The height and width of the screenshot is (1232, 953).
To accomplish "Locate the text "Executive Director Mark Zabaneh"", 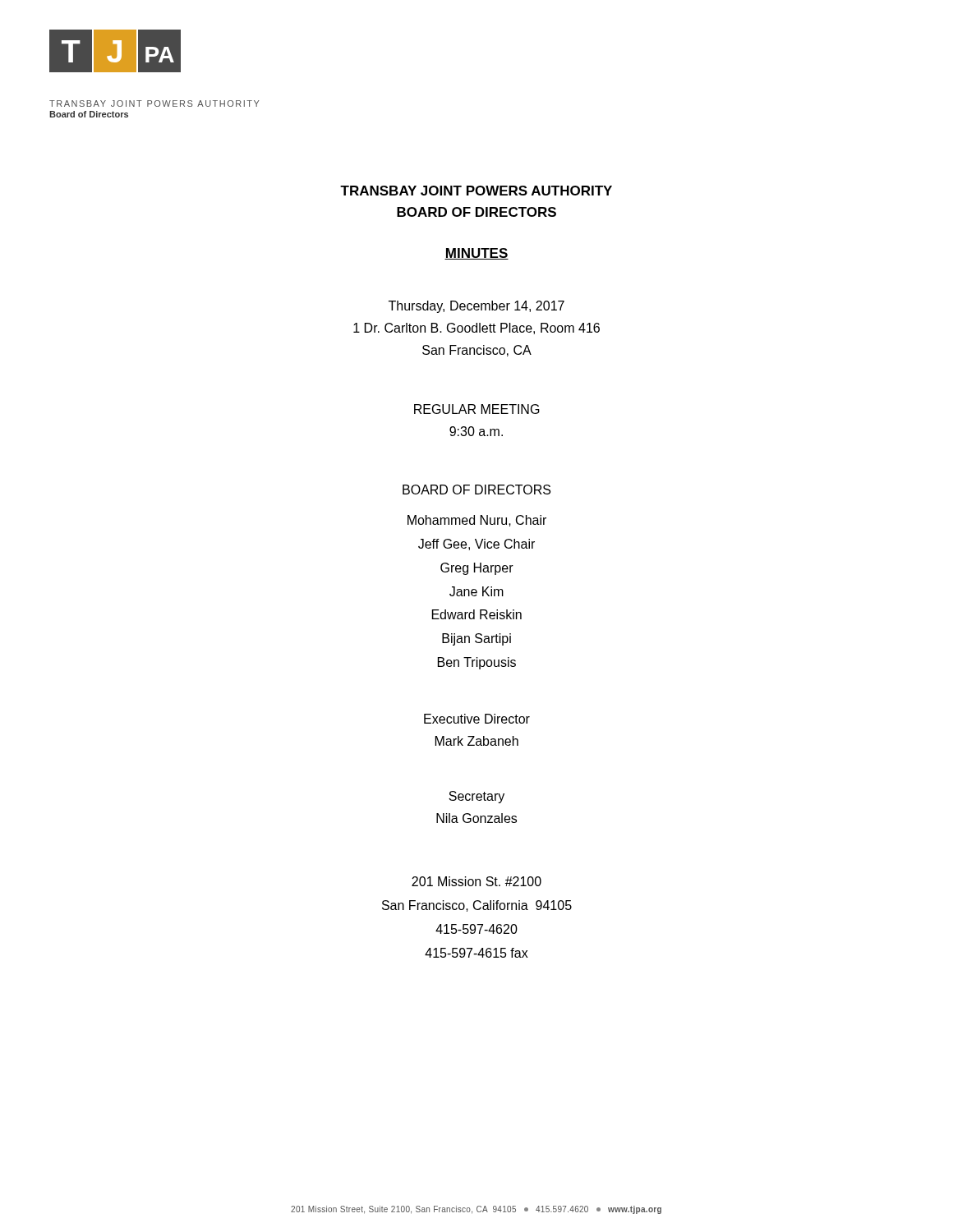I will pyautogui.click(x=476, y=730).
